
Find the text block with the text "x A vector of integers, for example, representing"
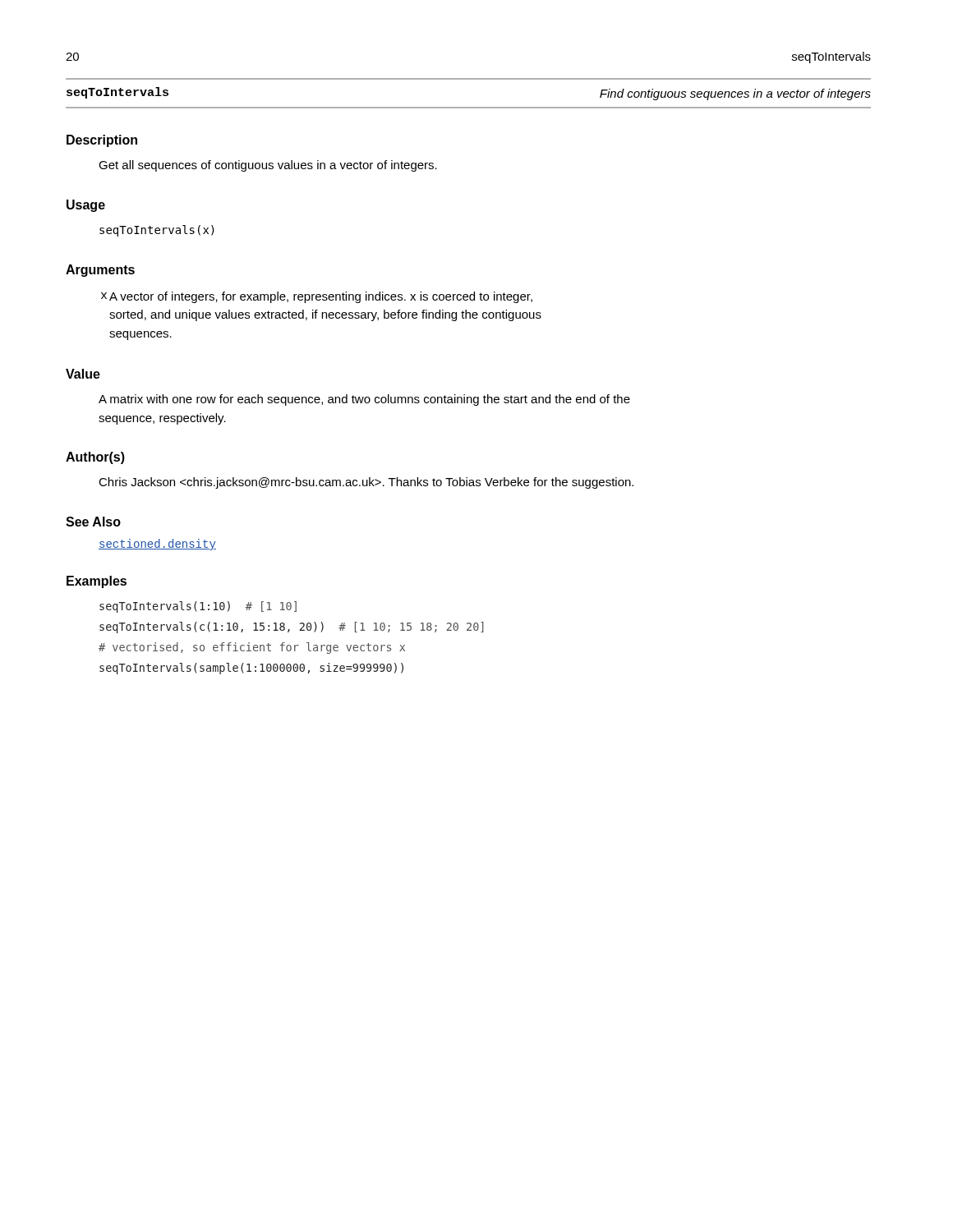[321, 315]
